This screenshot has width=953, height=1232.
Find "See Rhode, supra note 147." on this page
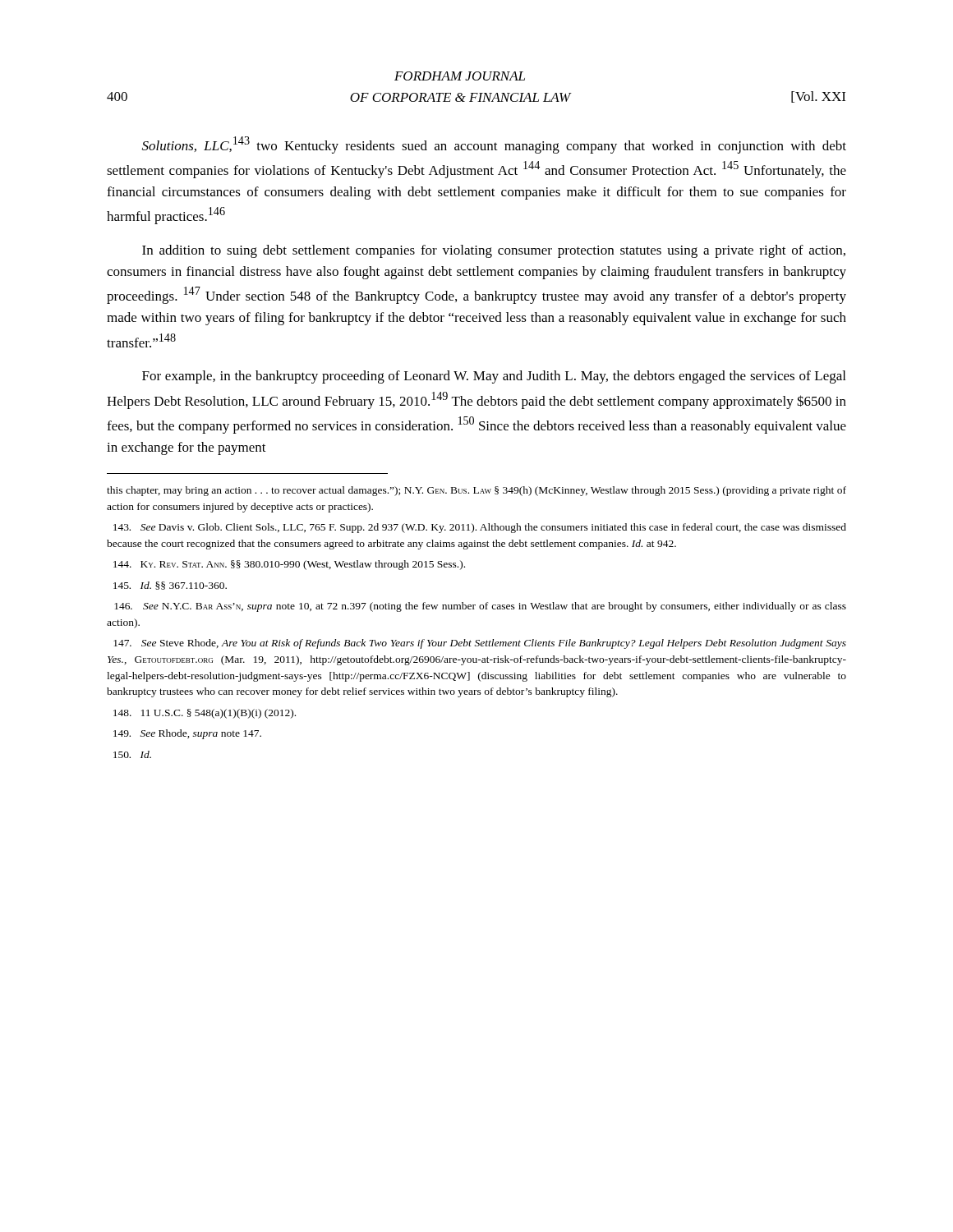click(x=184, y=733)
